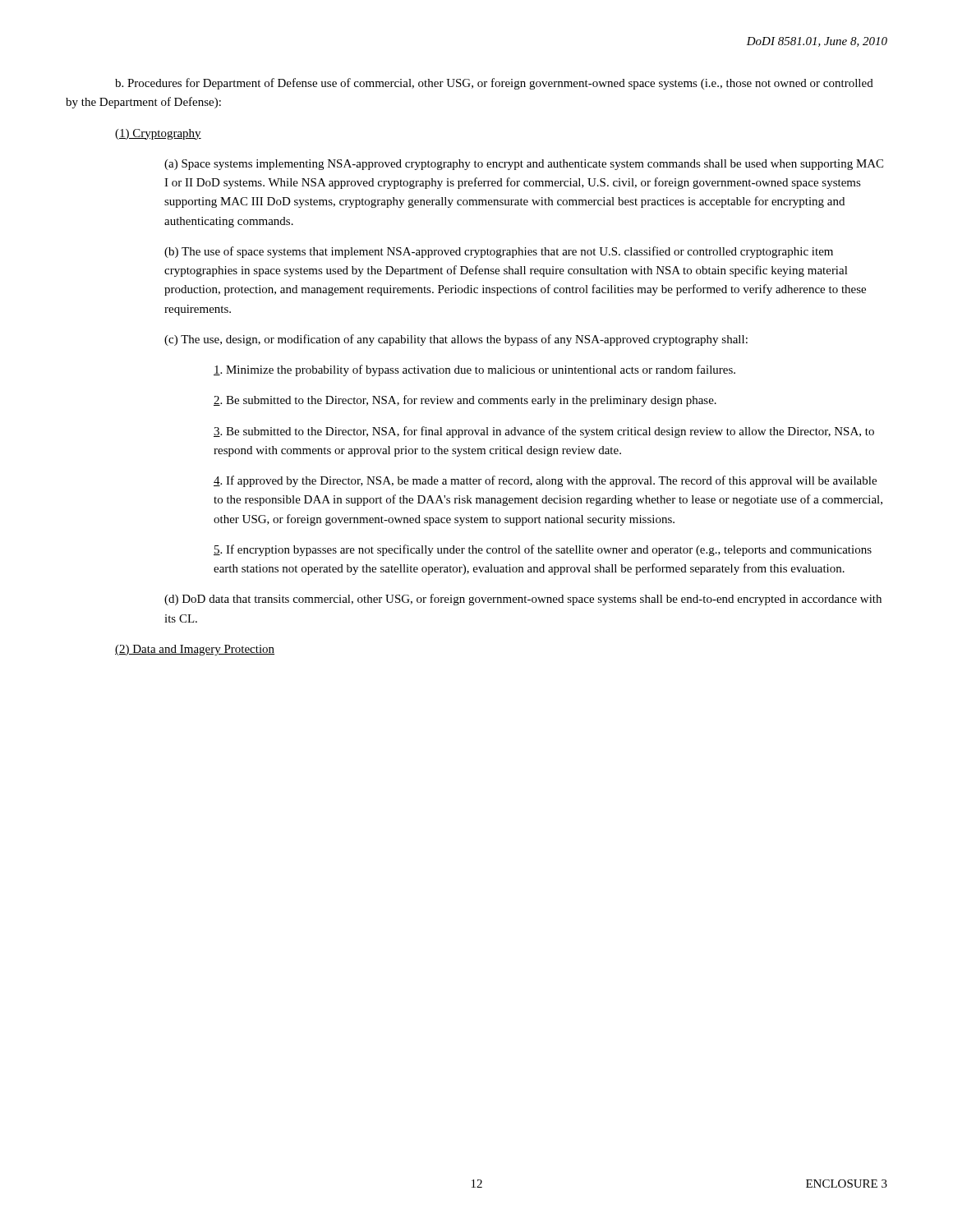Select the list item containing "5. If encryption bypasses are not specifically under"
Image resolution: width=953 pixels, height=1232 pixels.
(x=543, y=559)
